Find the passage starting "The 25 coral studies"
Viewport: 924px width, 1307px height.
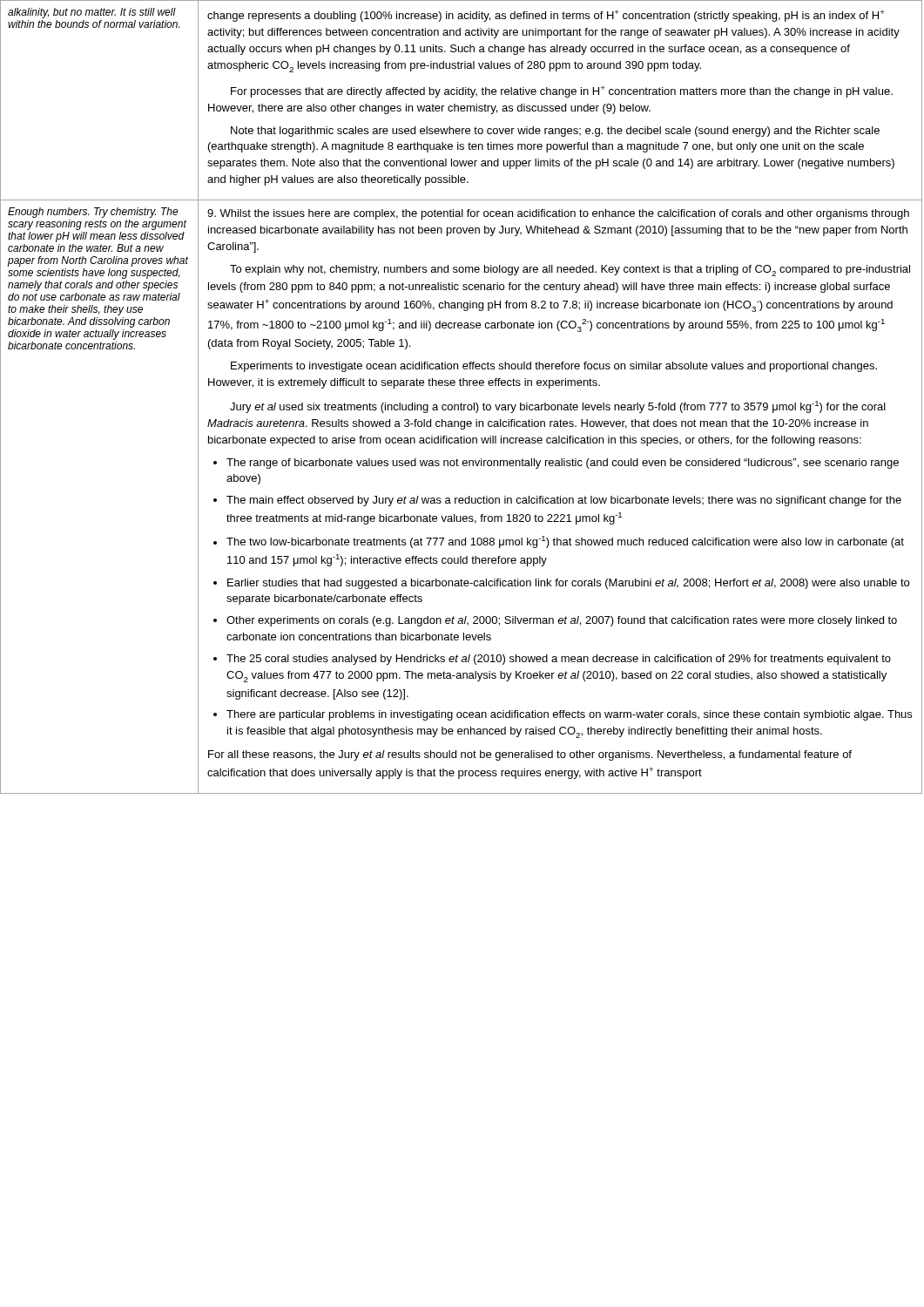click(559, 675)
